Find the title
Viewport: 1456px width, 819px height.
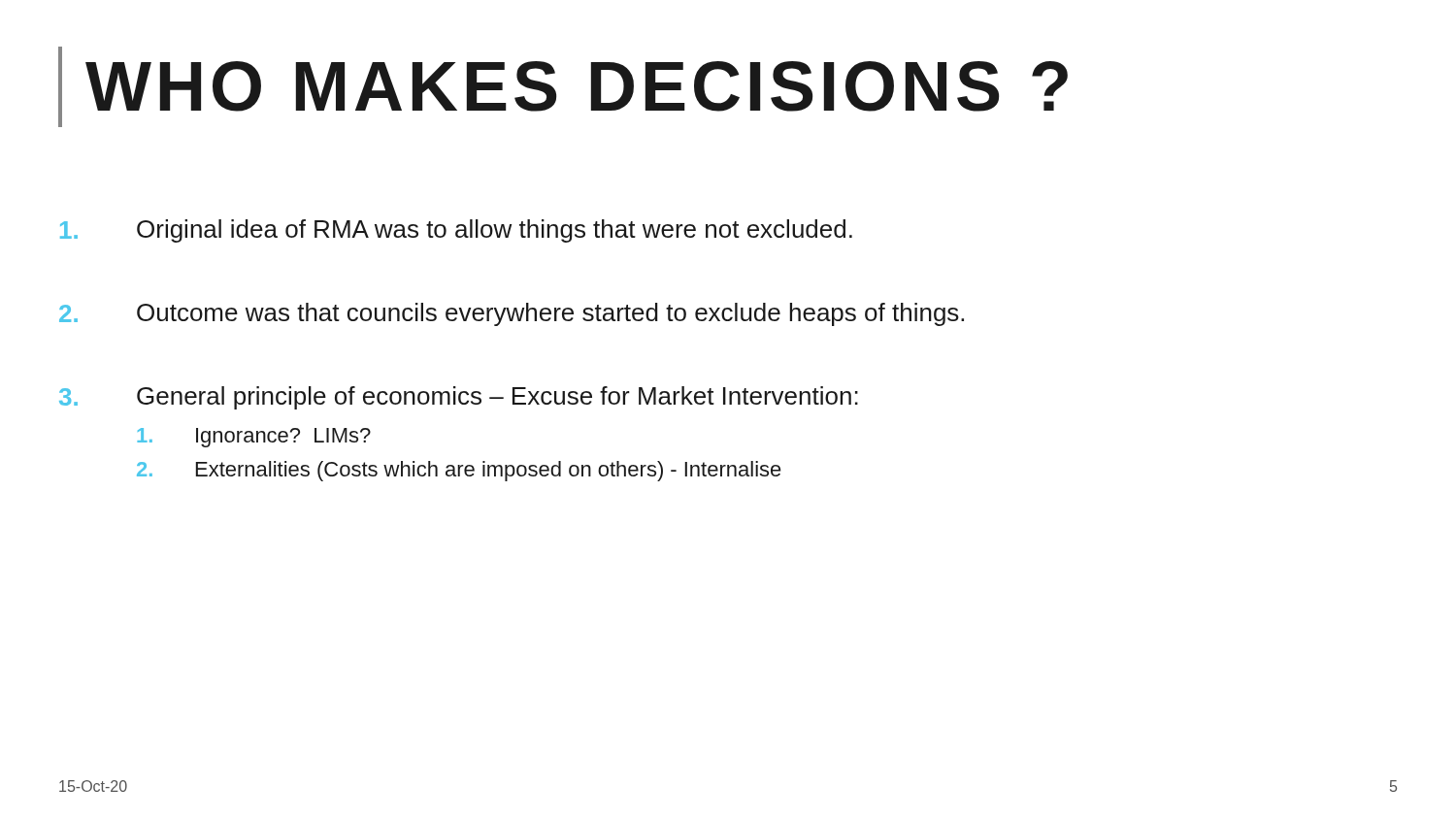(581, 87)
